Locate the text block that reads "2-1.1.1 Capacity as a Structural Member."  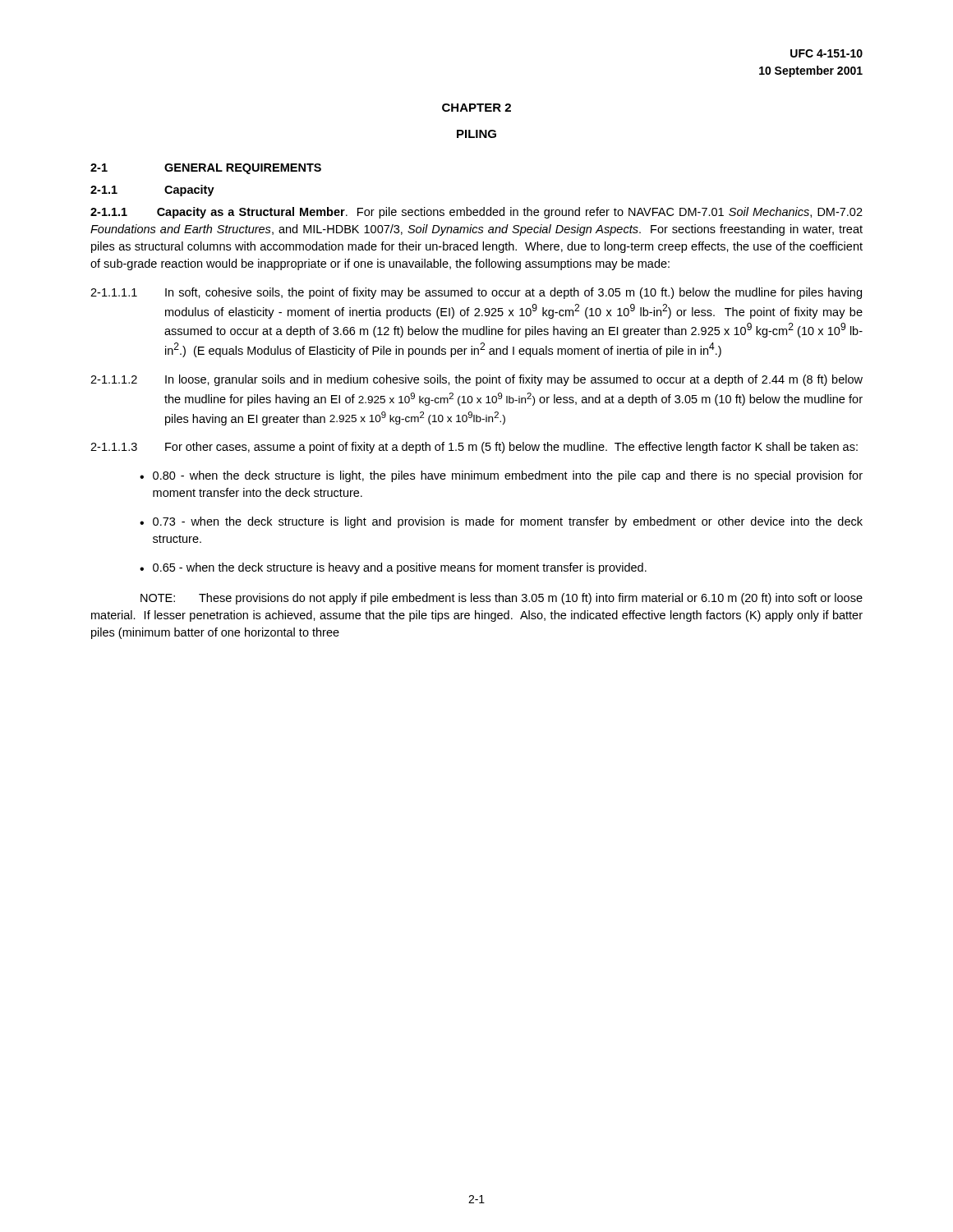(476, 237)
